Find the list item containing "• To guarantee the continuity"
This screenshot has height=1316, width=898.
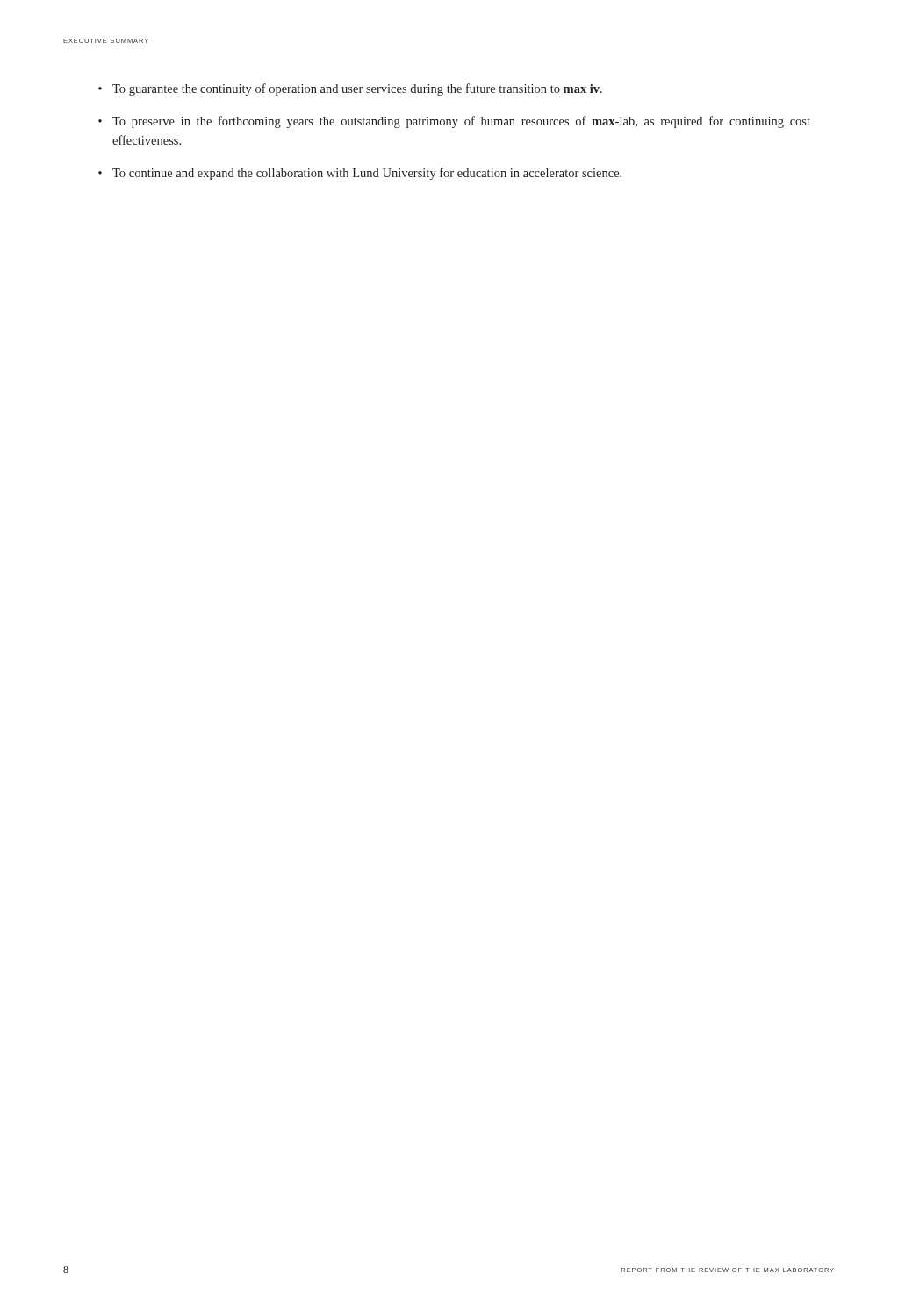pyautogui.click(x=449, y=89)
